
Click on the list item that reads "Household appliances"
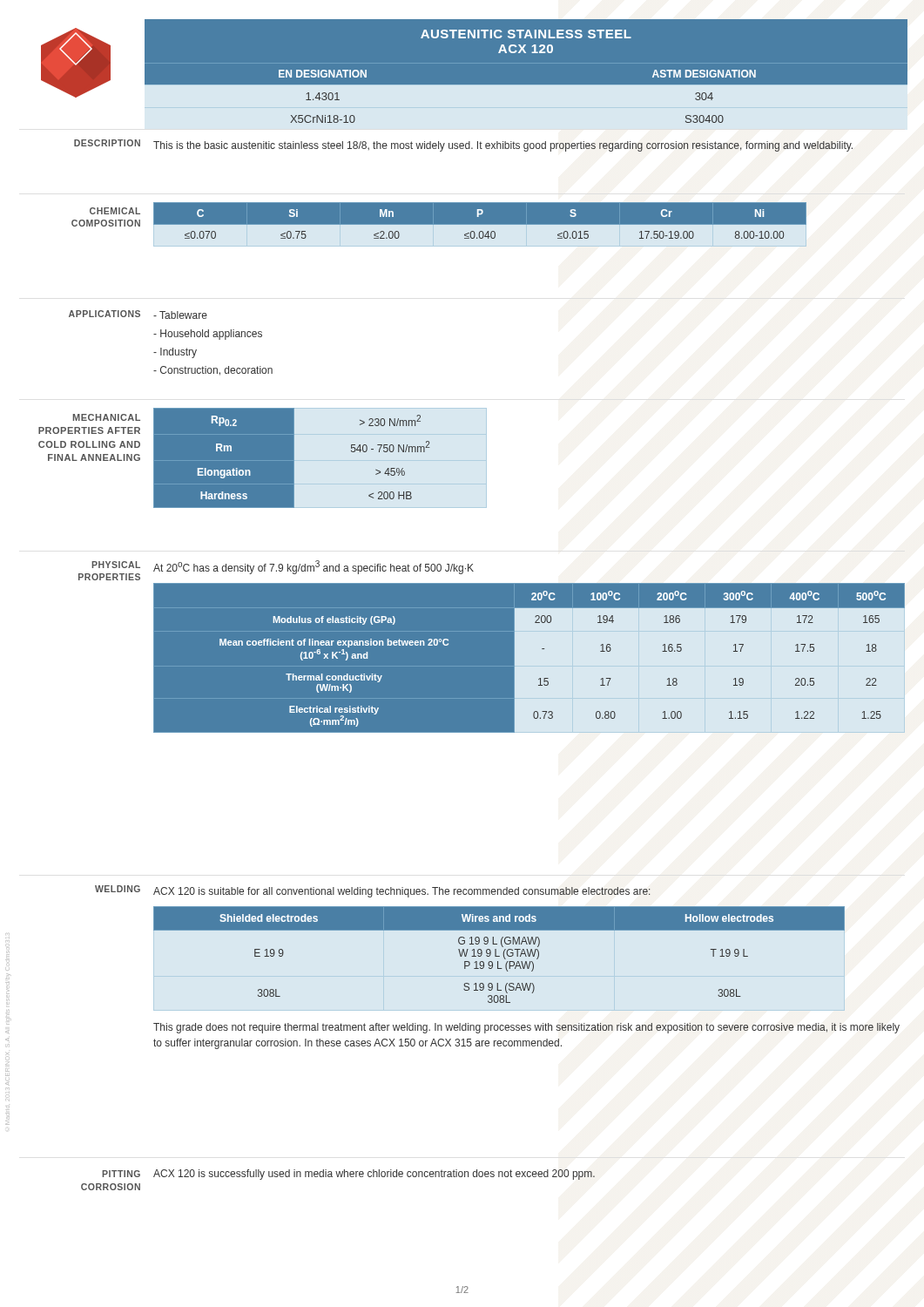click(x=208, y=334)
